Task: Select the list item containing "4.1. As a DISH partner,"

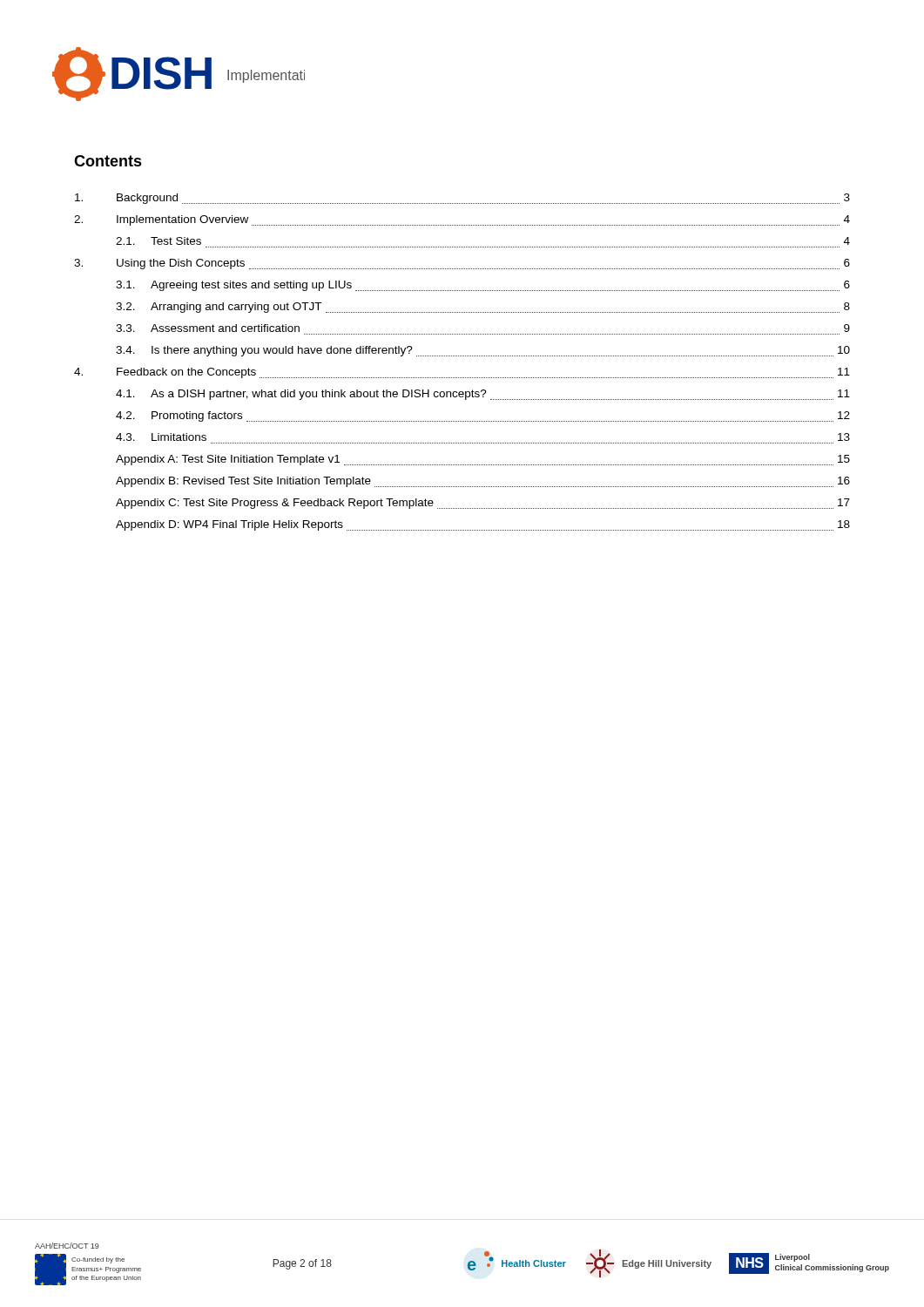Action: (x=483, y=393)
